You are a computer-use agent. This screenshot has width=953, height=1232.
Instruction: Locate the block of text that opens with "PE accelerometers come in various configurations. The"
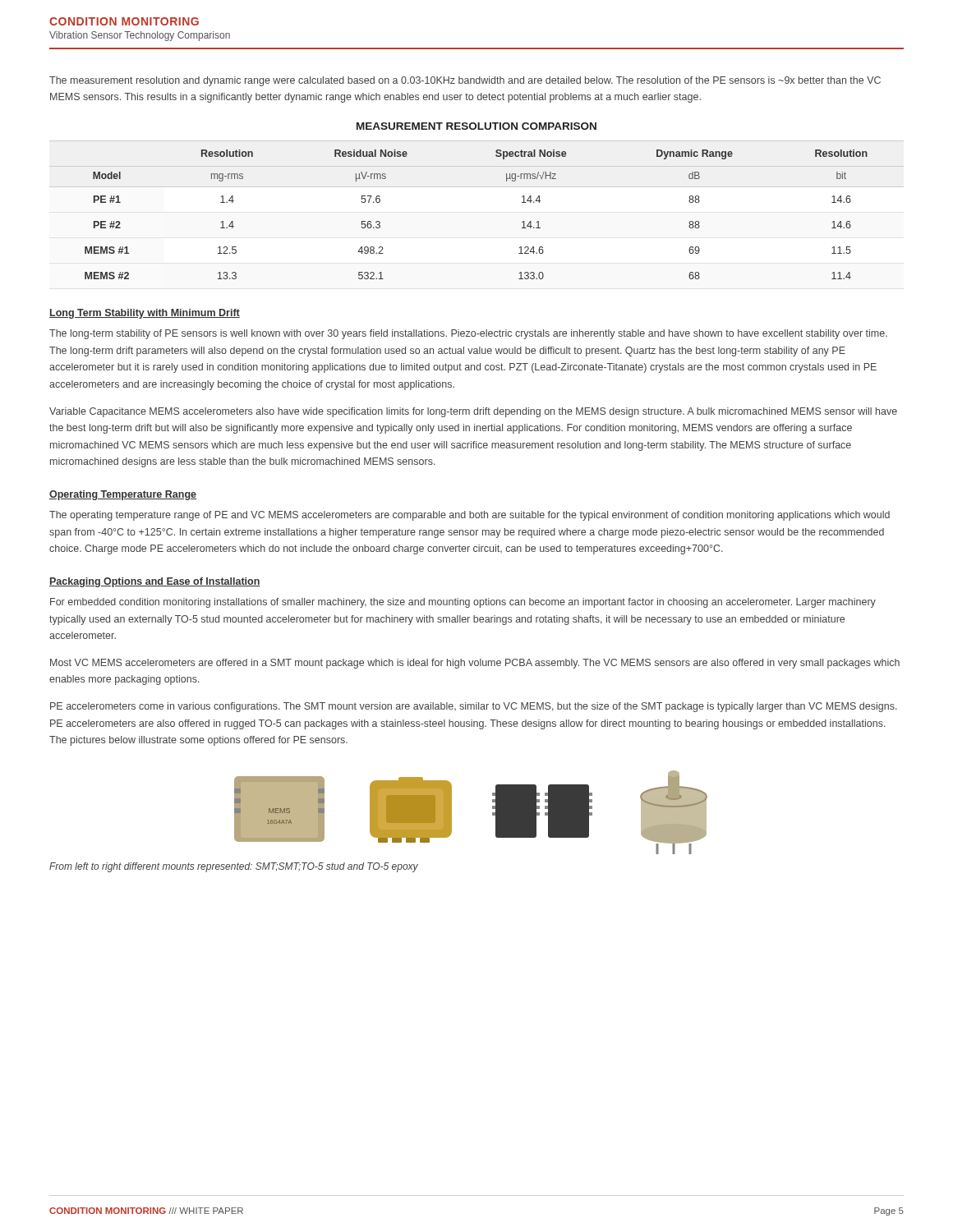tap(473, 723)
